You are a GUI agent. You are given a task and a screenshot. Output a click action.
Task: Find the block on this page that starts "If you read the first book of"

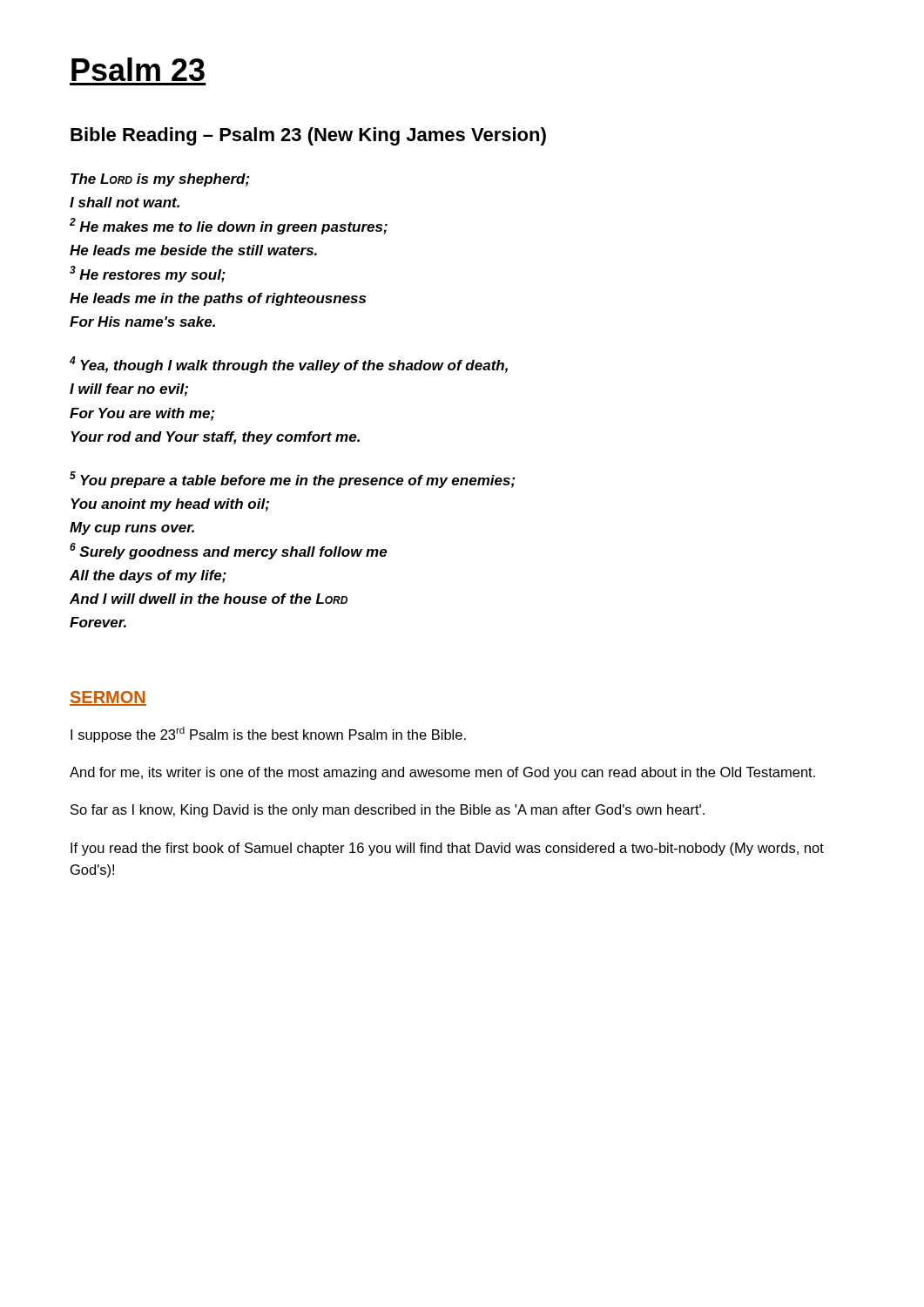[x=447, y=859]
